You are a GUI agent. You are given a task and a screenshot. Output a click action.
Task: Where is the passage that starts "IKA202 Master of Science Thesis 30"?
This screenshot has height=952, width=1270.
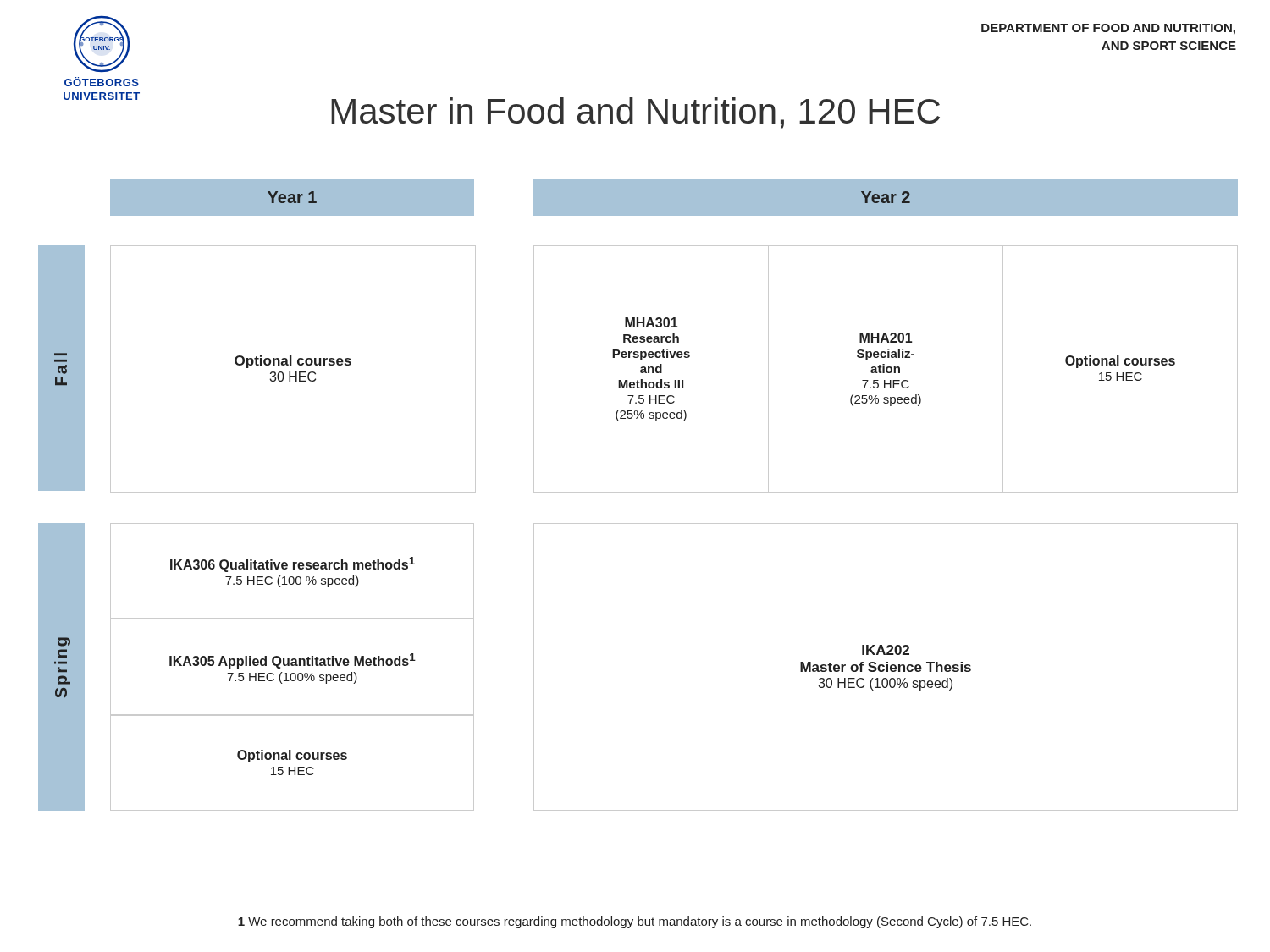coord(886,667)
